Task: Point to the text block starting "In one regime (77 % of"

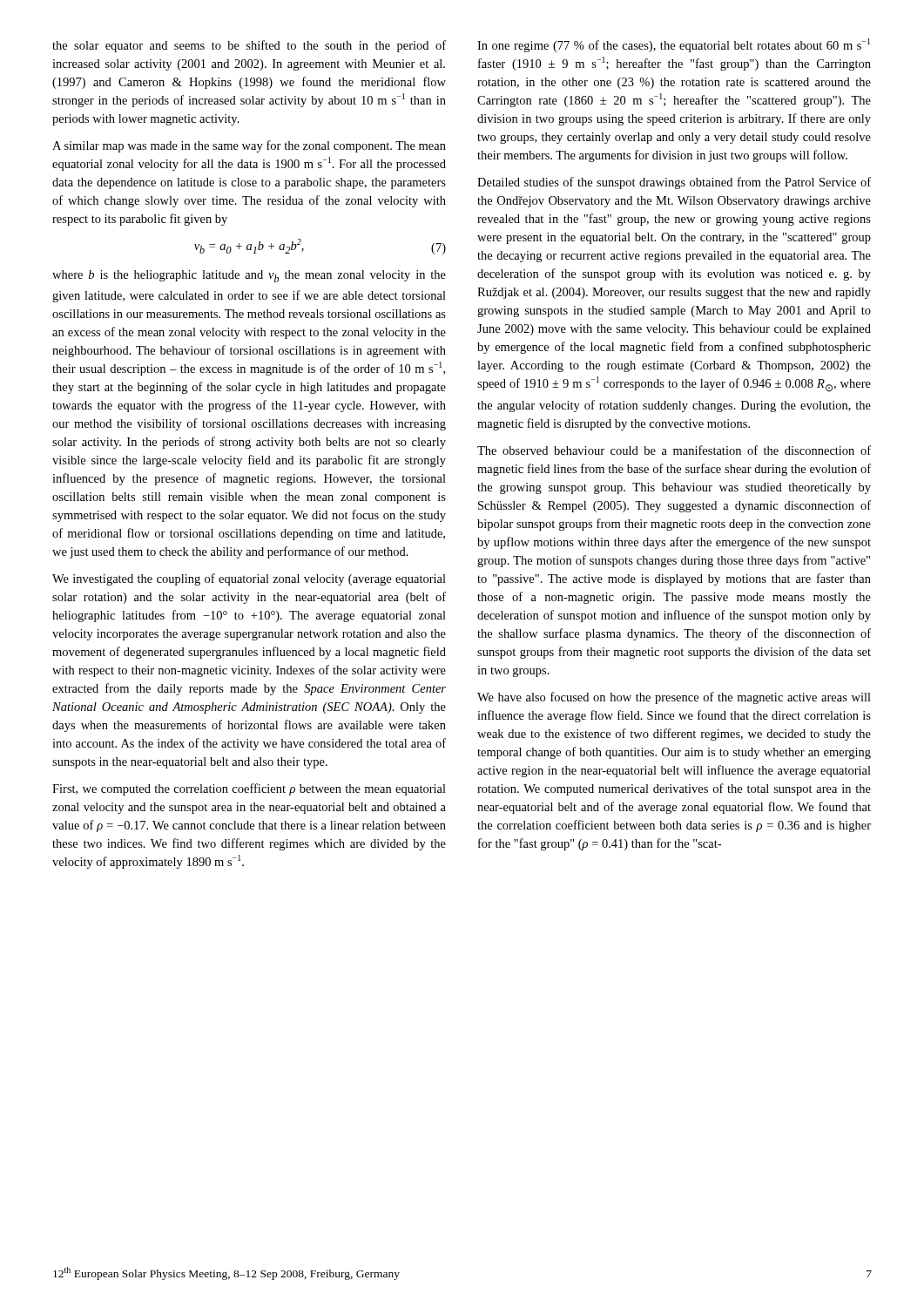Action: pyautogui.click(x=674, y=101)
